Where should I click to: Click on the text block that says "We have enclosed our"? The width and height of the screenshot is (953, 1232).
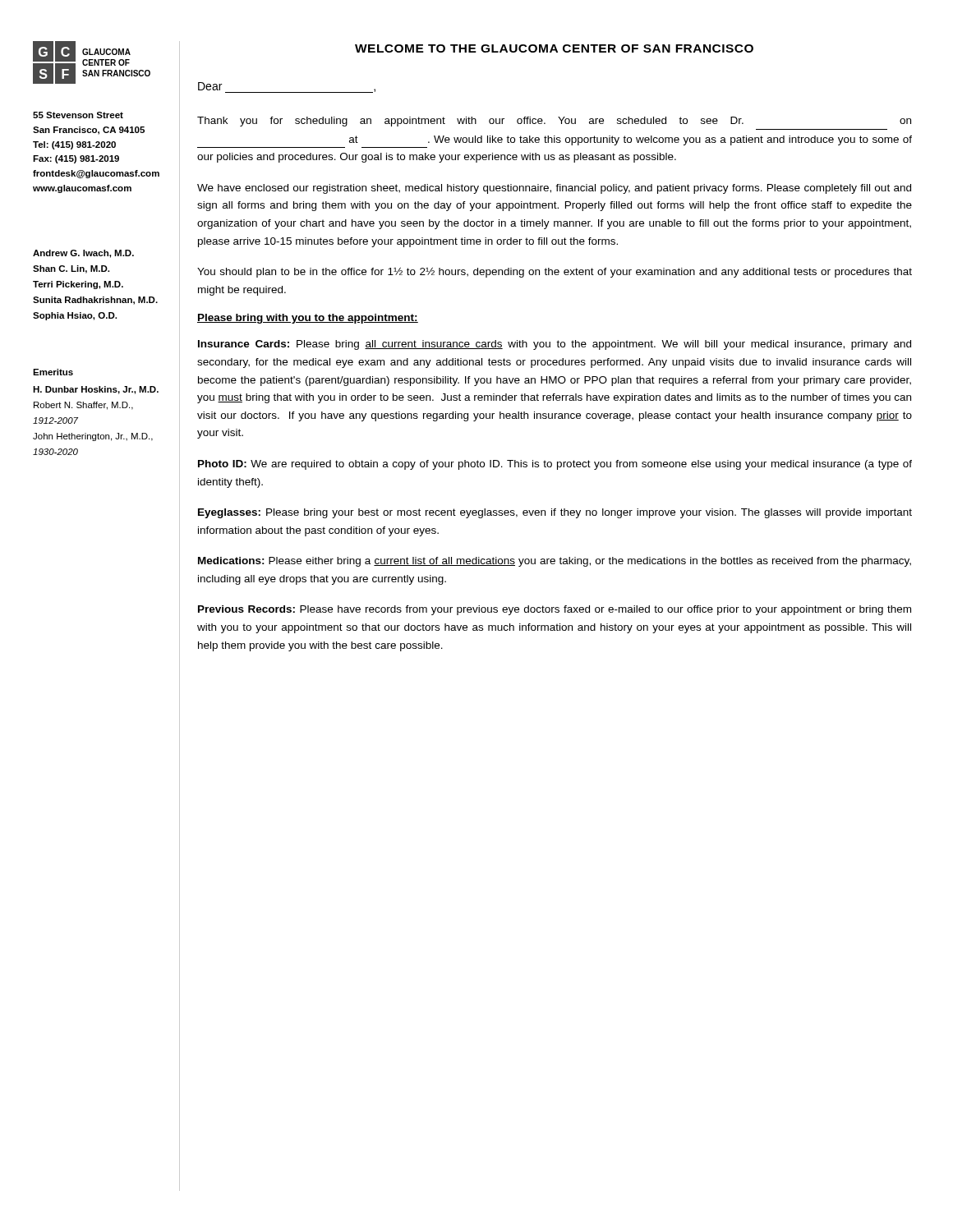click(x=555, y=214)
